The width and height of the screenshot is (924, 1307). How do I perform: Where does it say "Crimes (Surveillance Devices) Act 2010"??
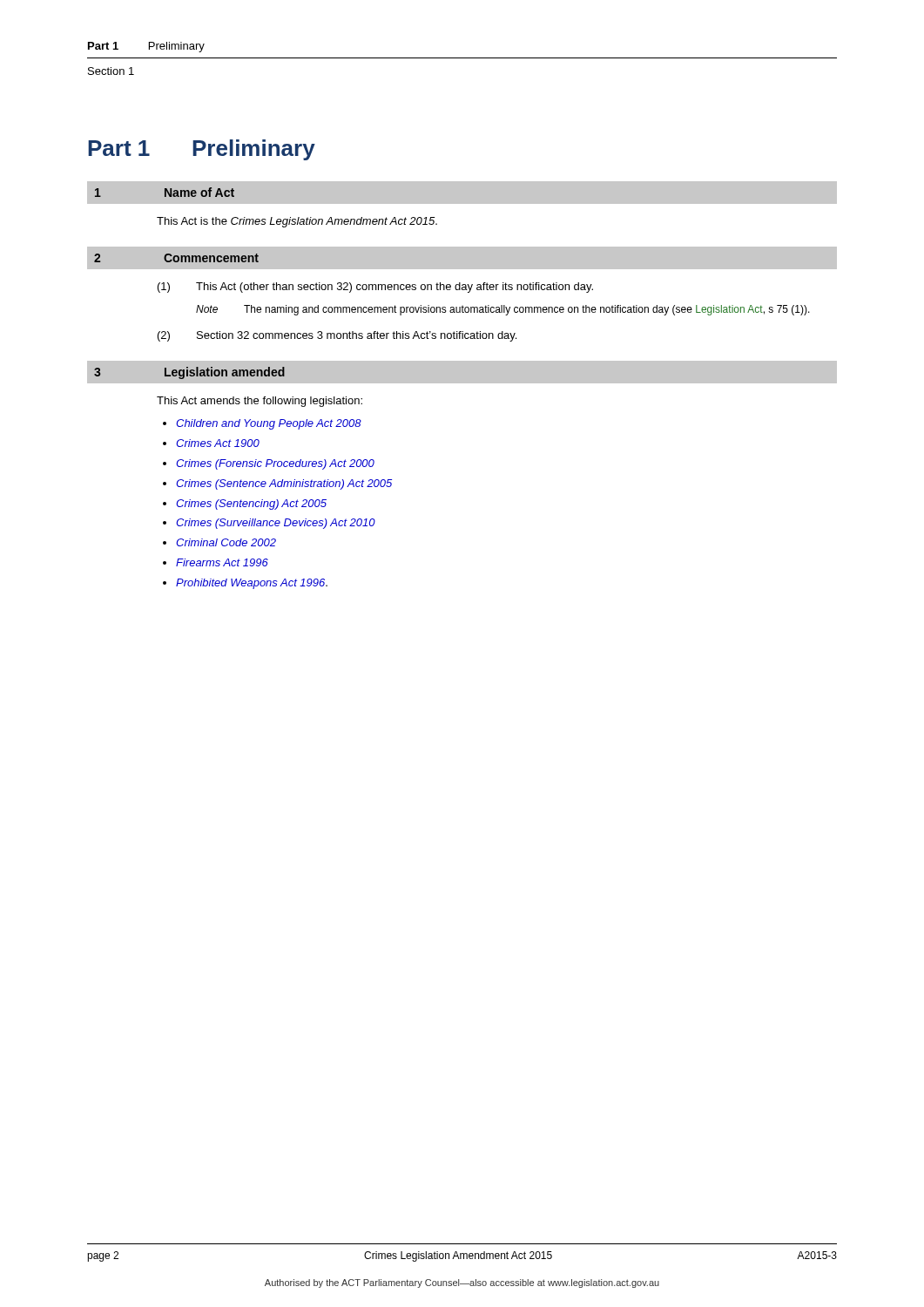click(x=275, y=523)
